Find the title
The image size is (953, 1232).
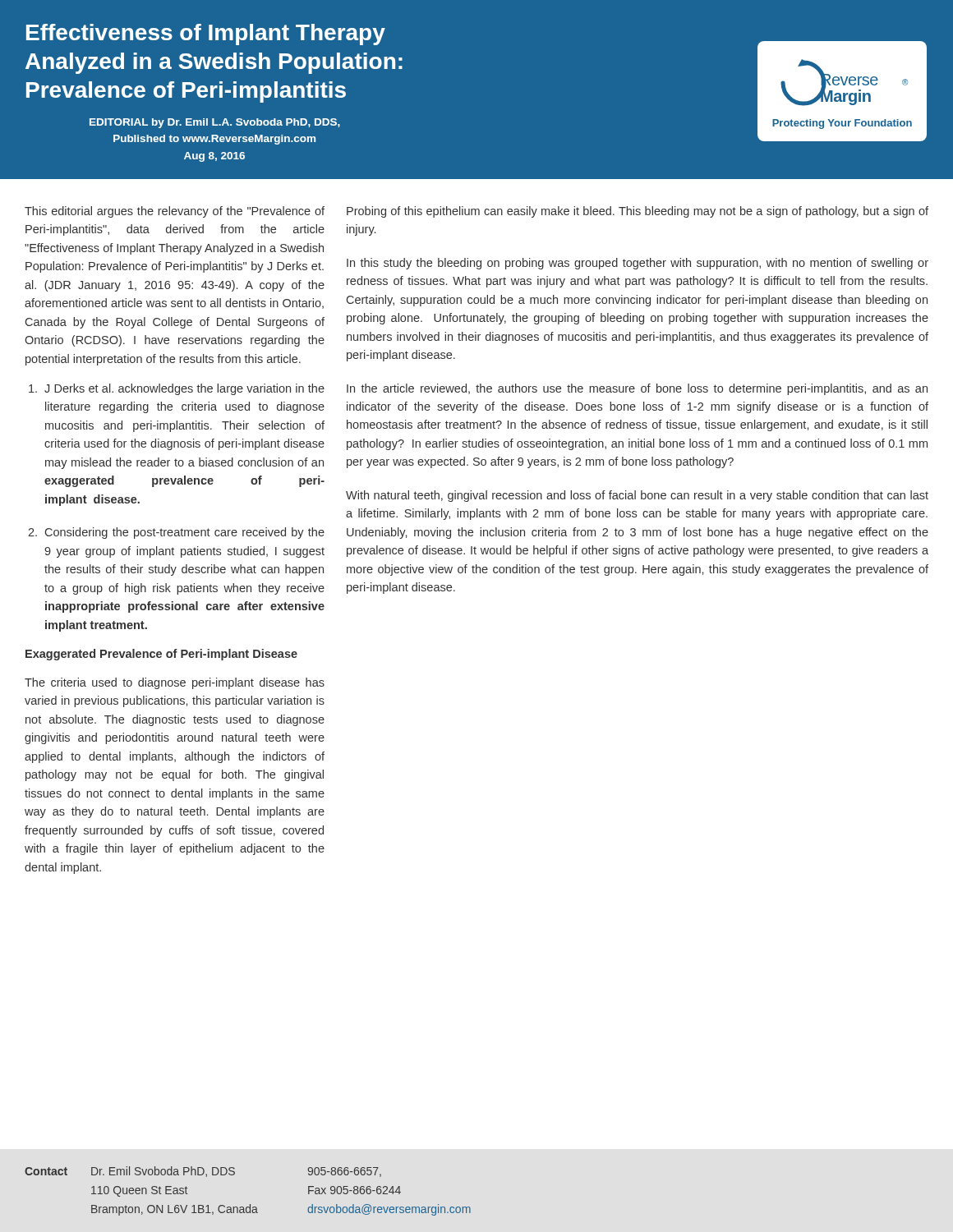pos(214,61)
